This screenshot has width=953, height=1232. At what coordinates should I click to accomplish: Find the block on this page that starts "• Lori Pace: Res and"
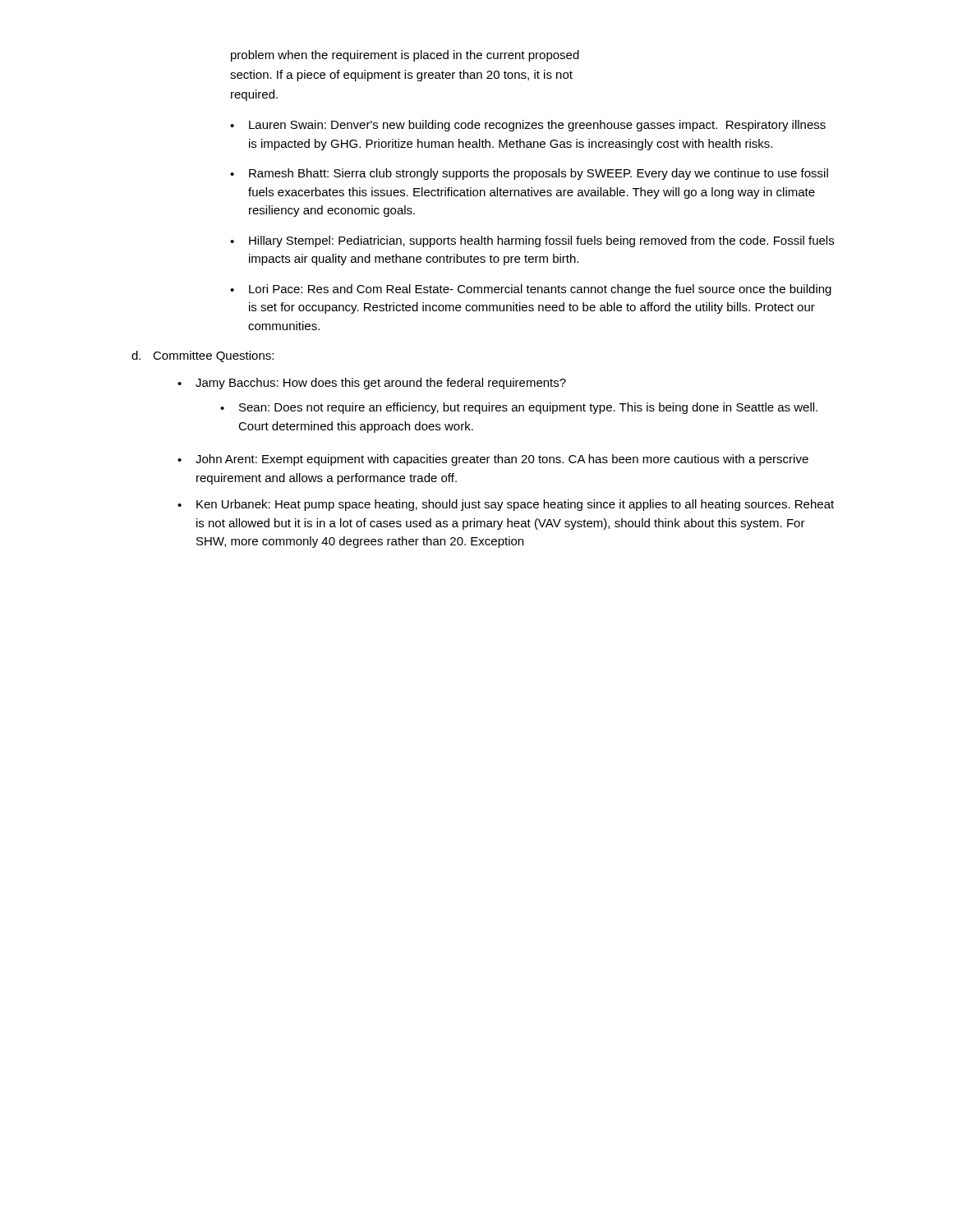point(534,307)
